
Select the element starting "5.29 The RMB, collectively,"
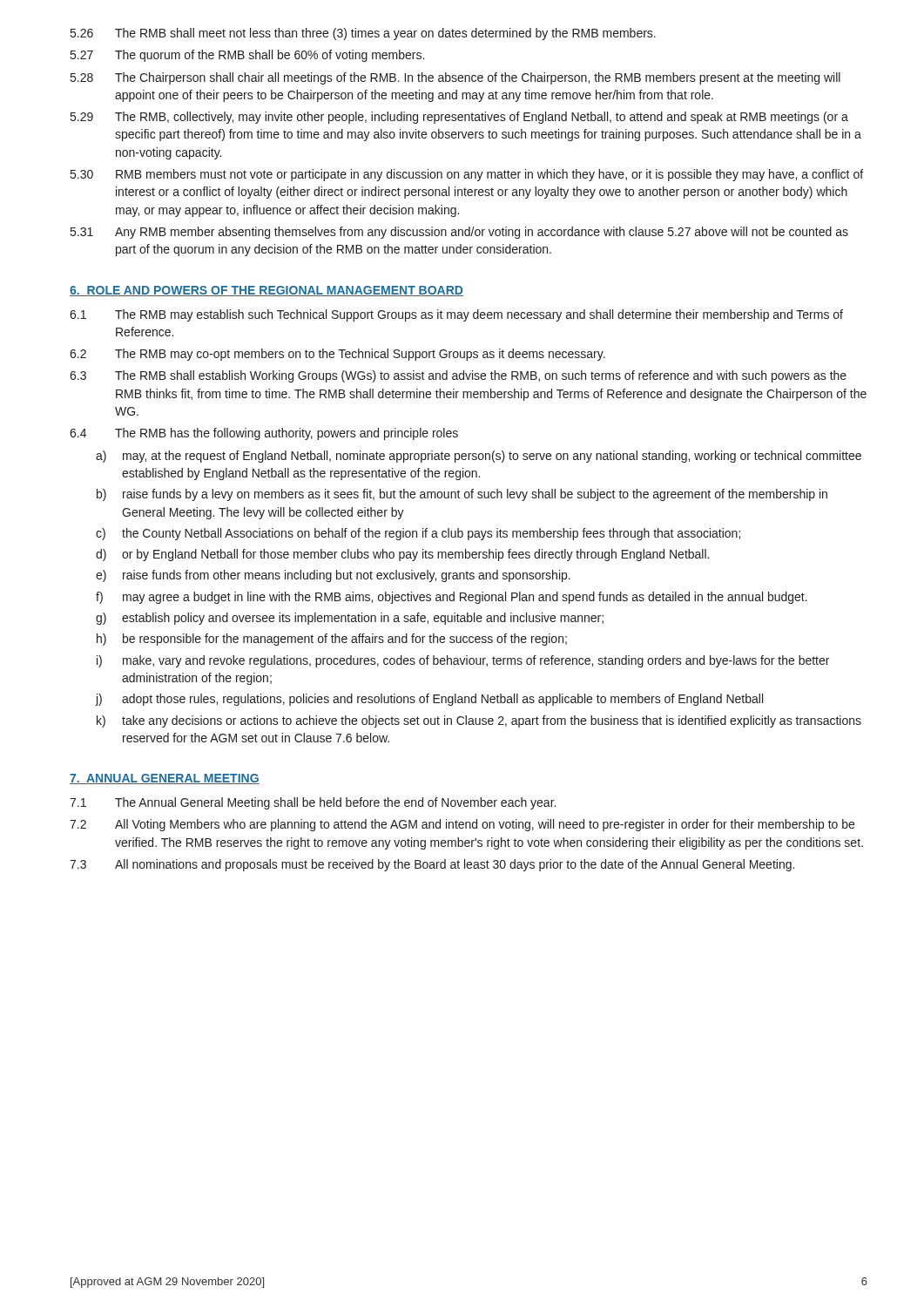coord(469,135)
